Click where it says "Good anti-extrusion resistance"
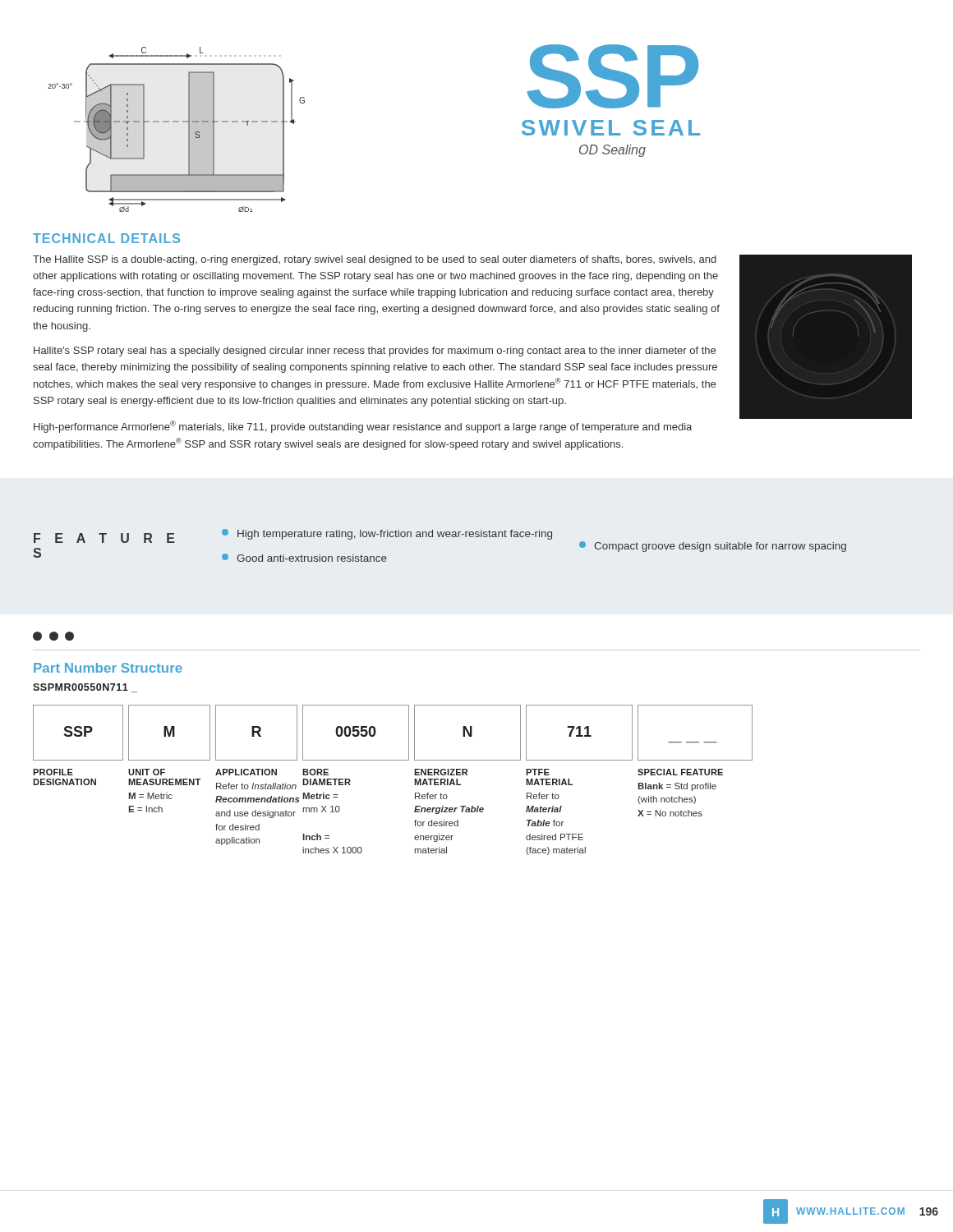 (304, 558)
